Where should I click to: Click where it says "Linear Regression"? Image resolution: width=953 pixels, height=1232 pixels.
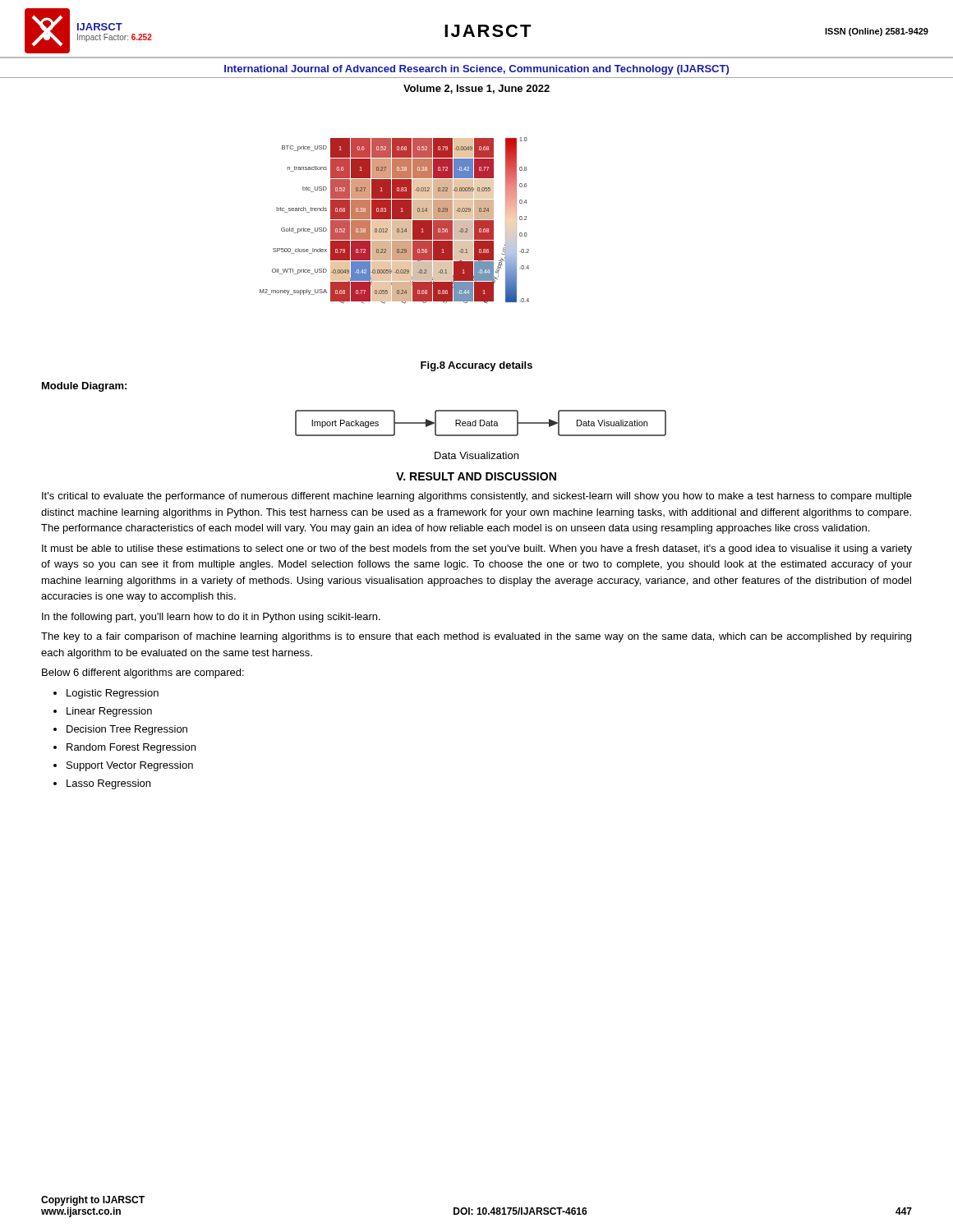(109, 710)
